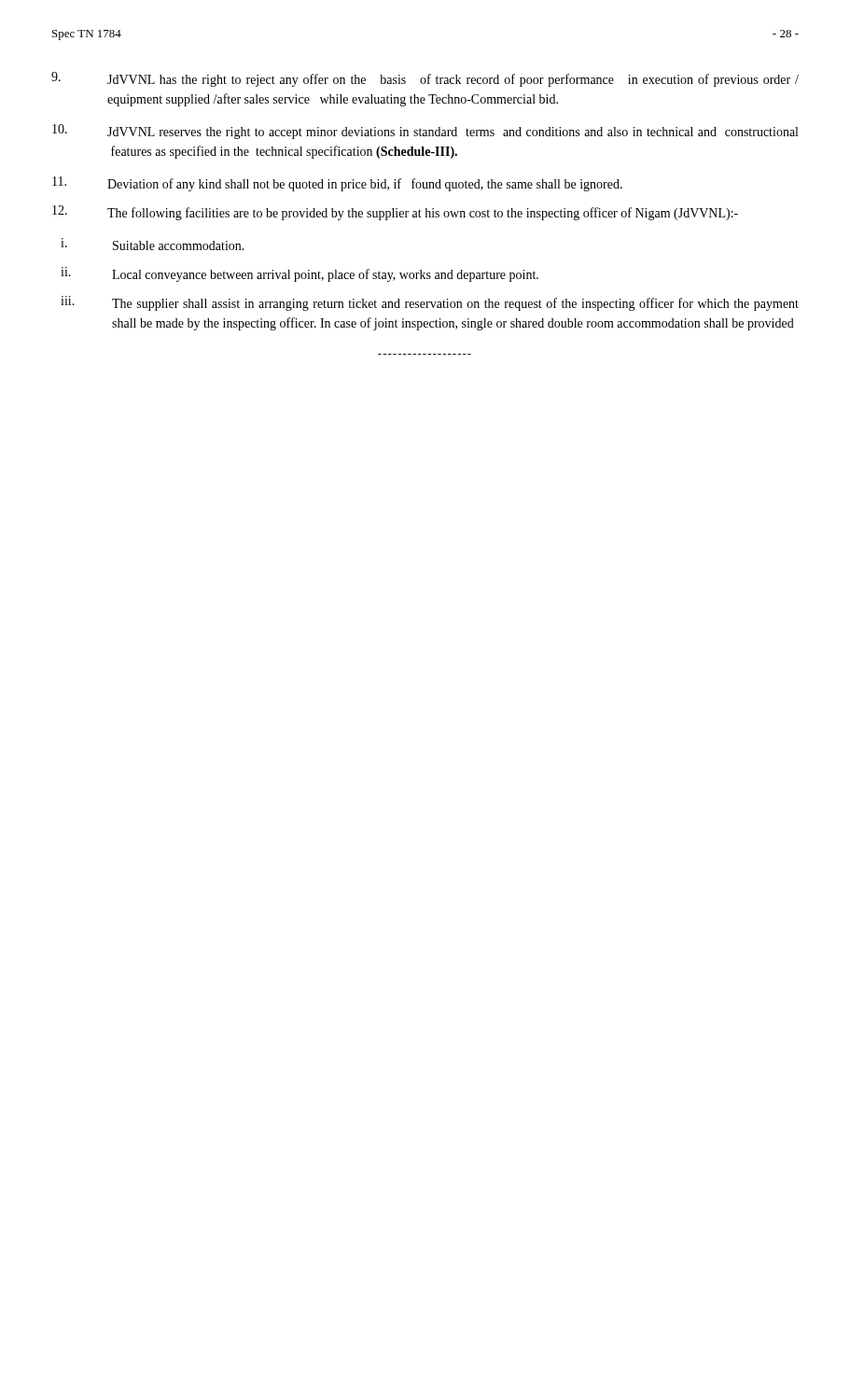Click the passage that begins "10. JdVVNL reserves the right"

point(425,142)
